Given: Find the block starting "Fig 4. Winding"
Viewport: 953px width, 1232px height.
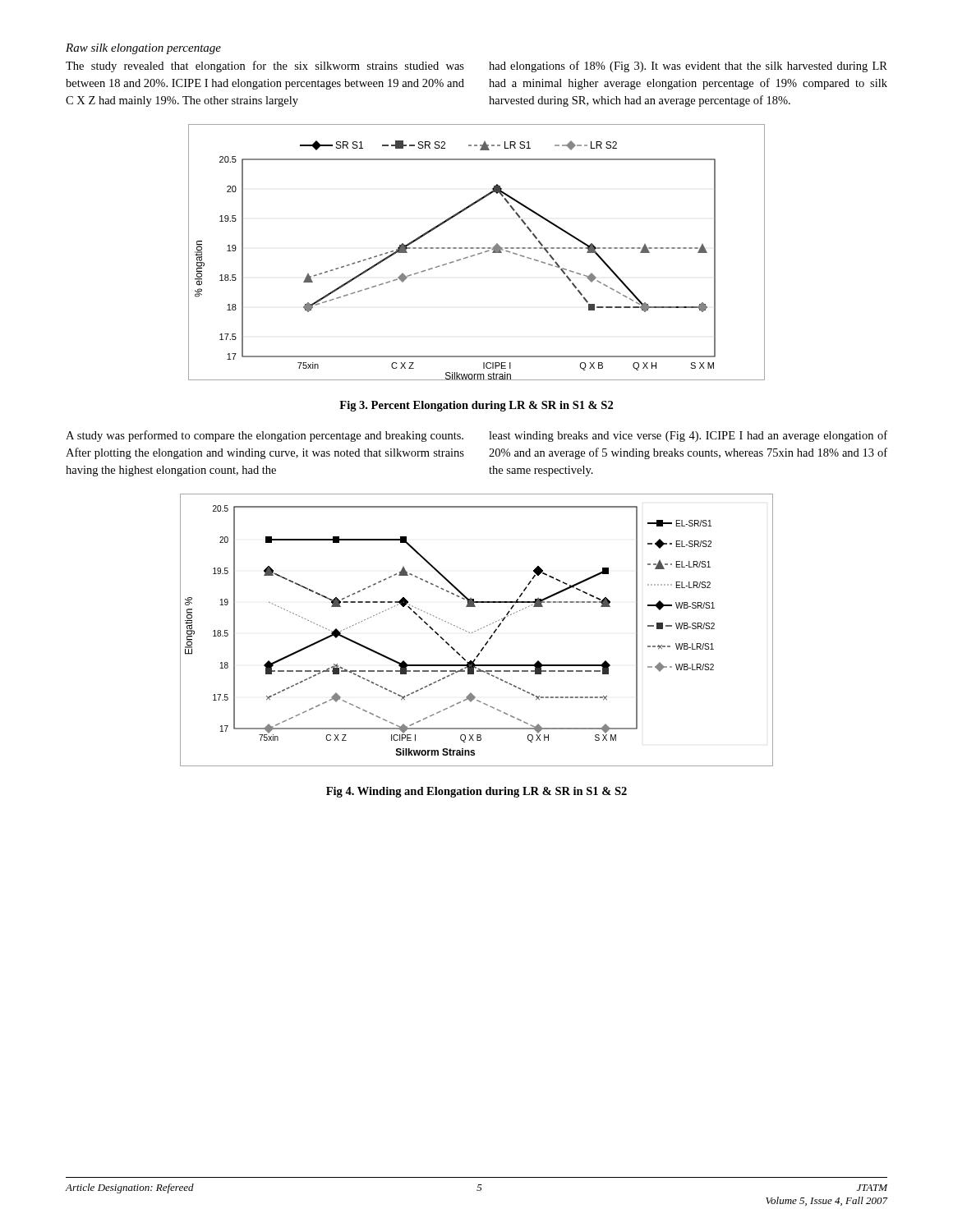Looking at the screenshot, I should (x=476, y=791).
